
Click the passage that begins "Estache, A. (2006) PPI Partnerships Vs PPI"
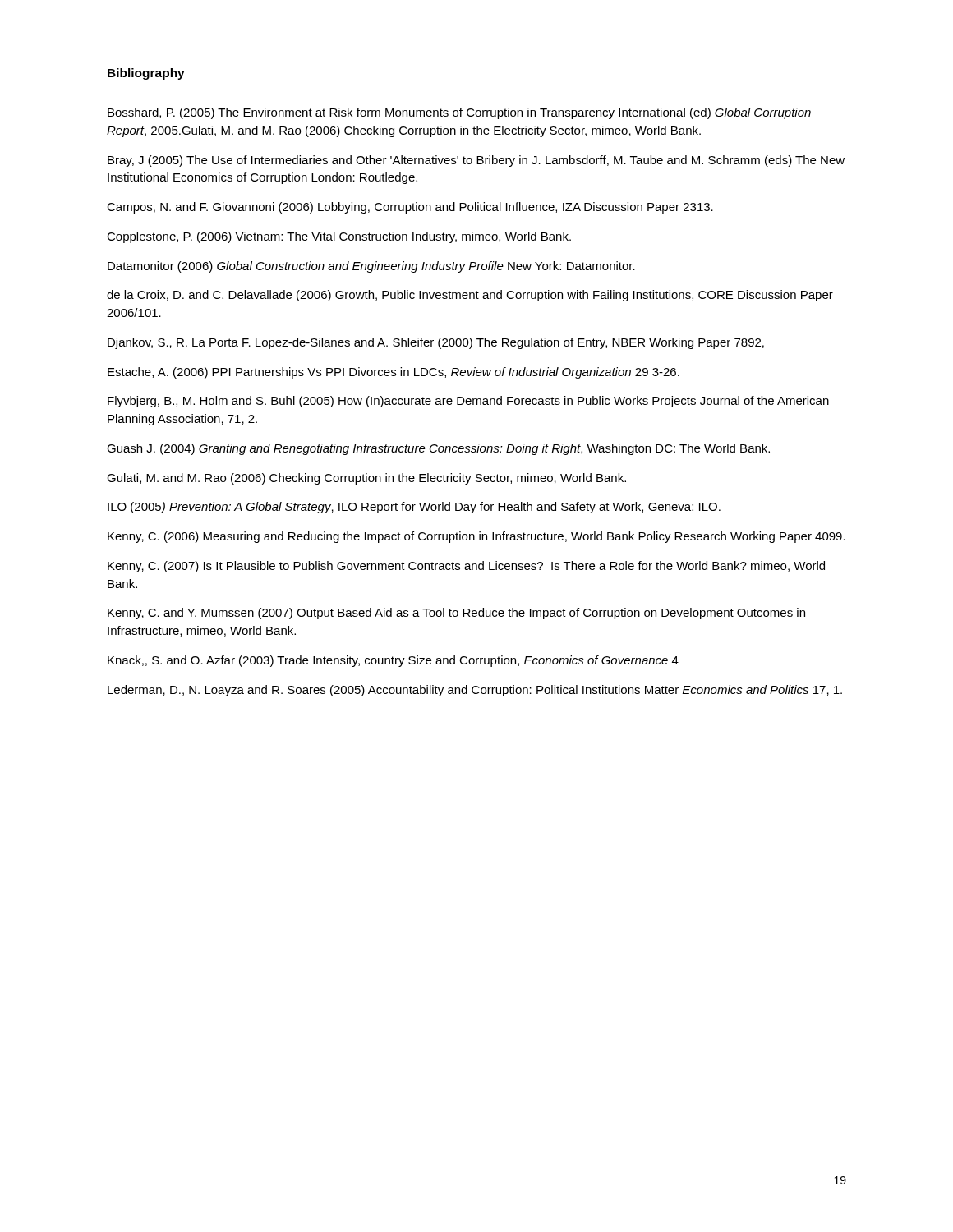[393, 371]
